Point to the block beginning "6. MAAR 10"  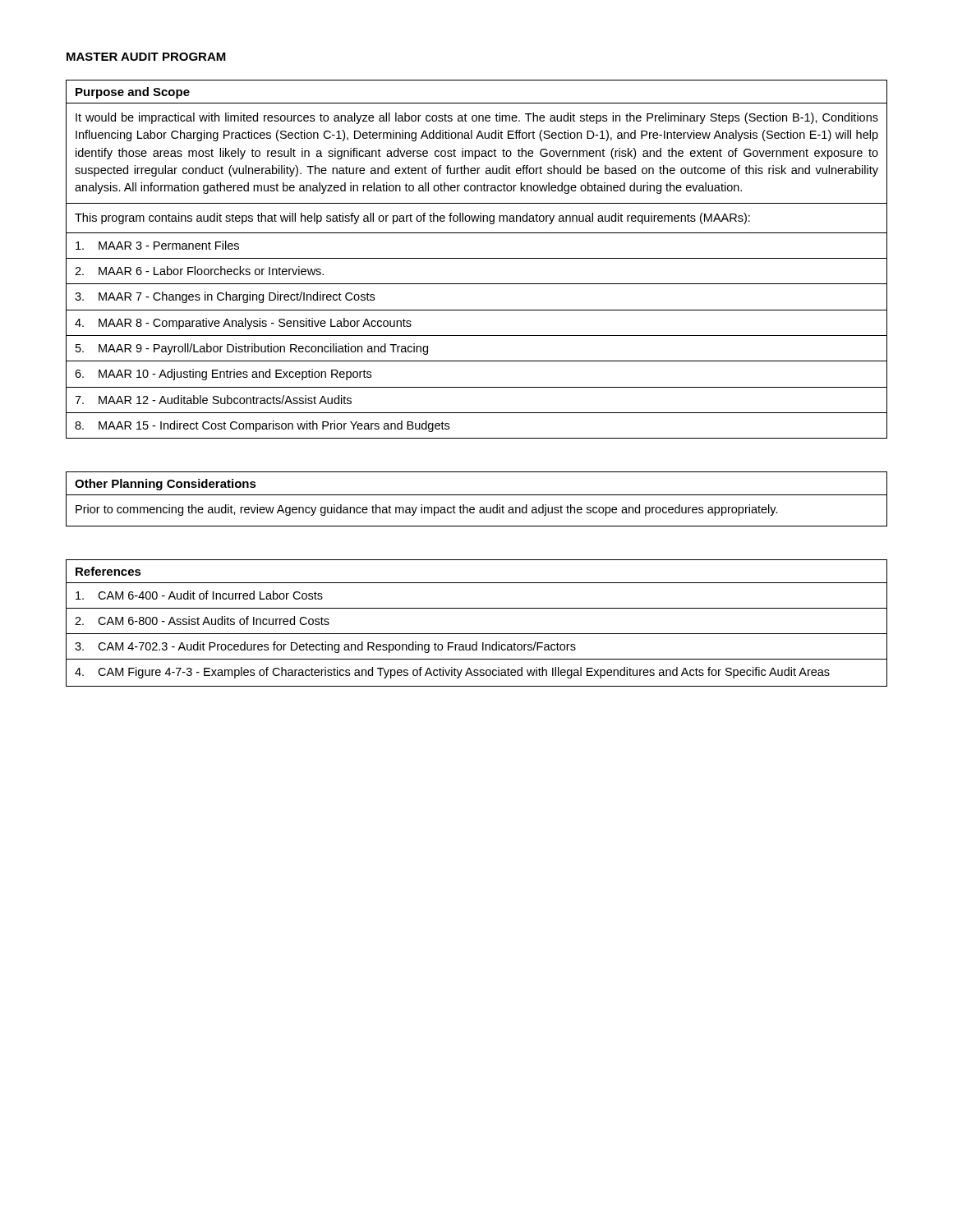point(223,374)
